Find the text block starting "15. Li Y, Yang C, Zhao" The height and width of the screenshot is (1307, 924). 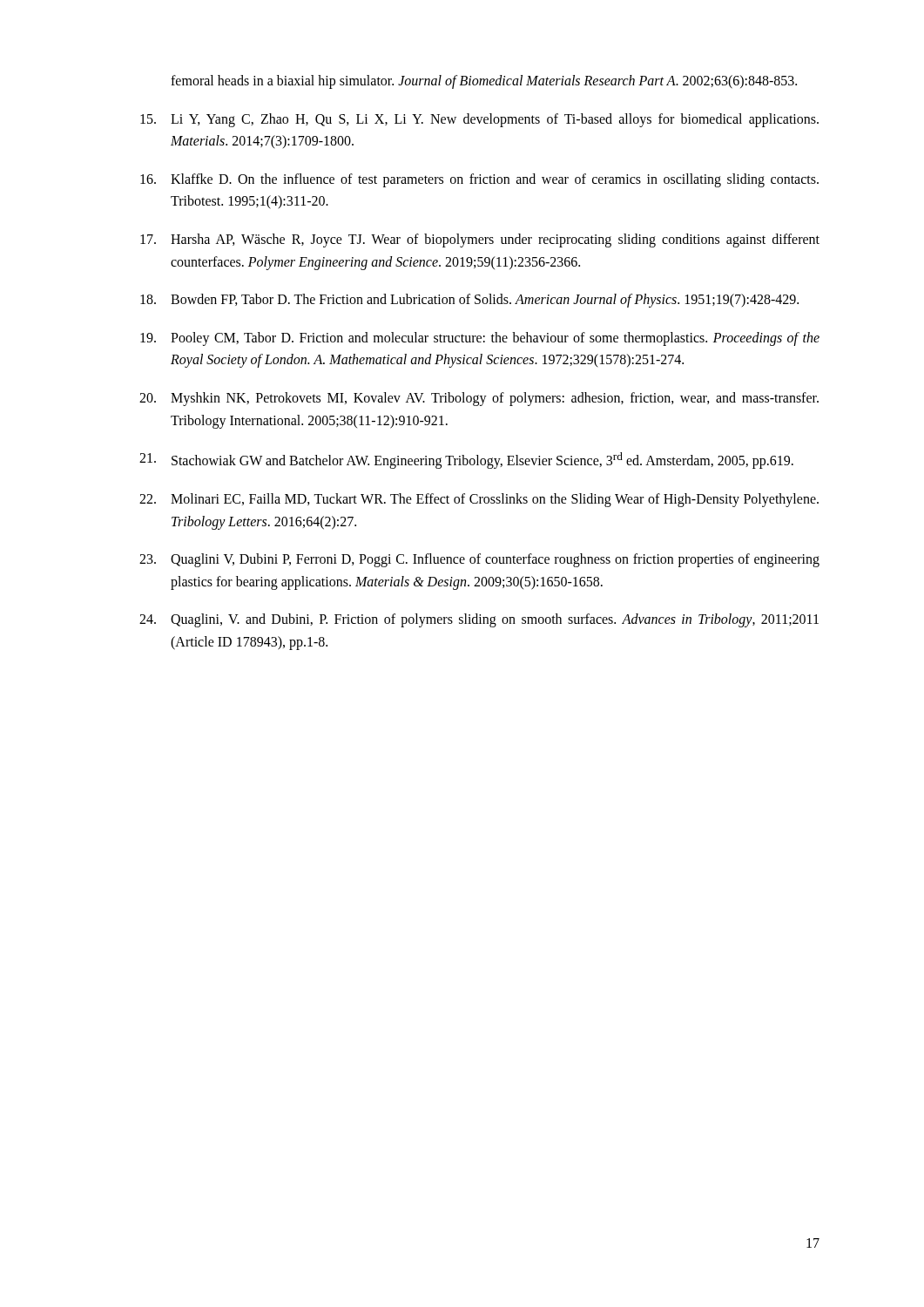point(479,130)
